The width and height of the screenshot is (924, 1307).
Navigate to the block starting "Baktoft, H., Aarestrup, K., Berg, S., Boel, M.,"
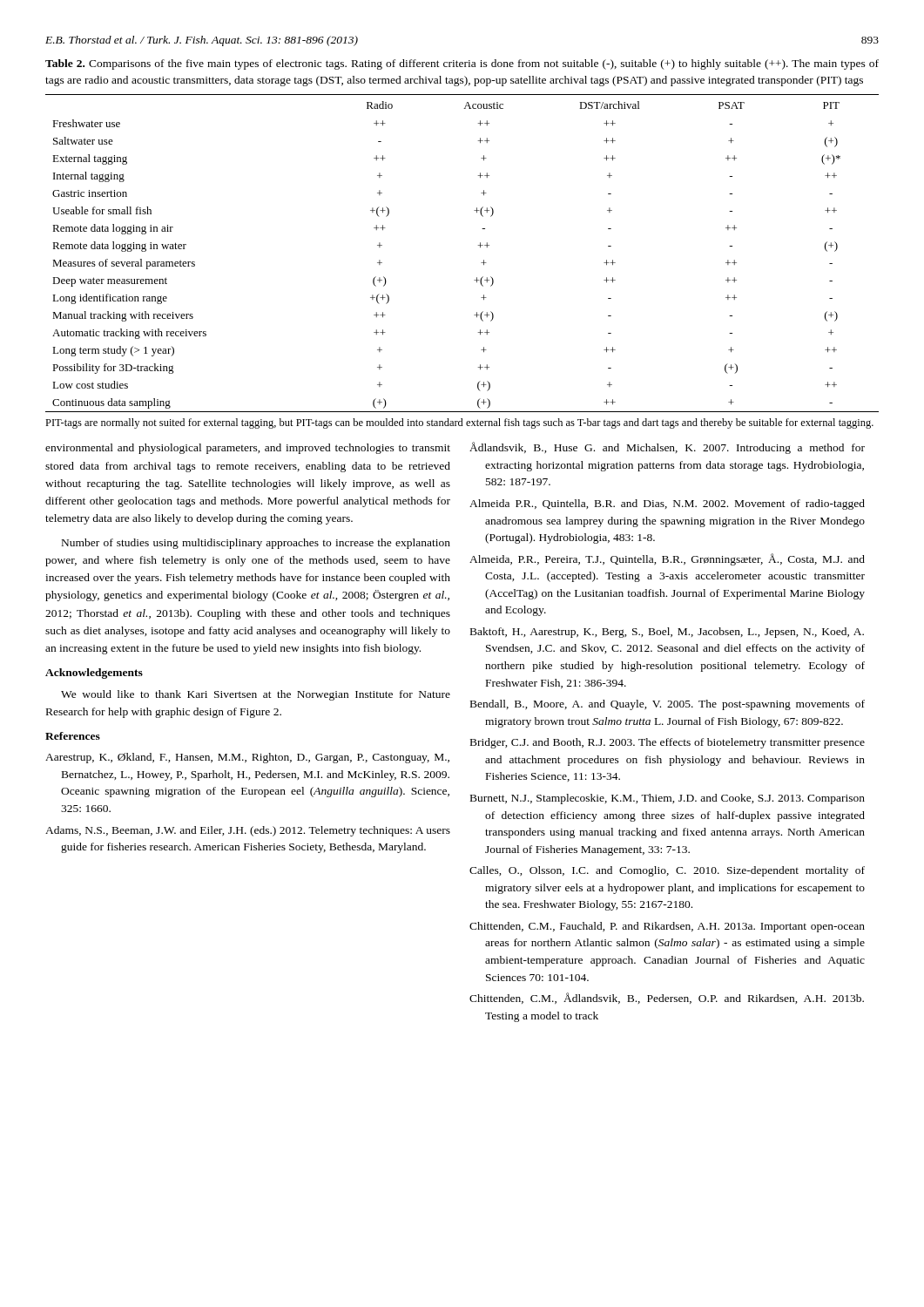pos(667,657)
